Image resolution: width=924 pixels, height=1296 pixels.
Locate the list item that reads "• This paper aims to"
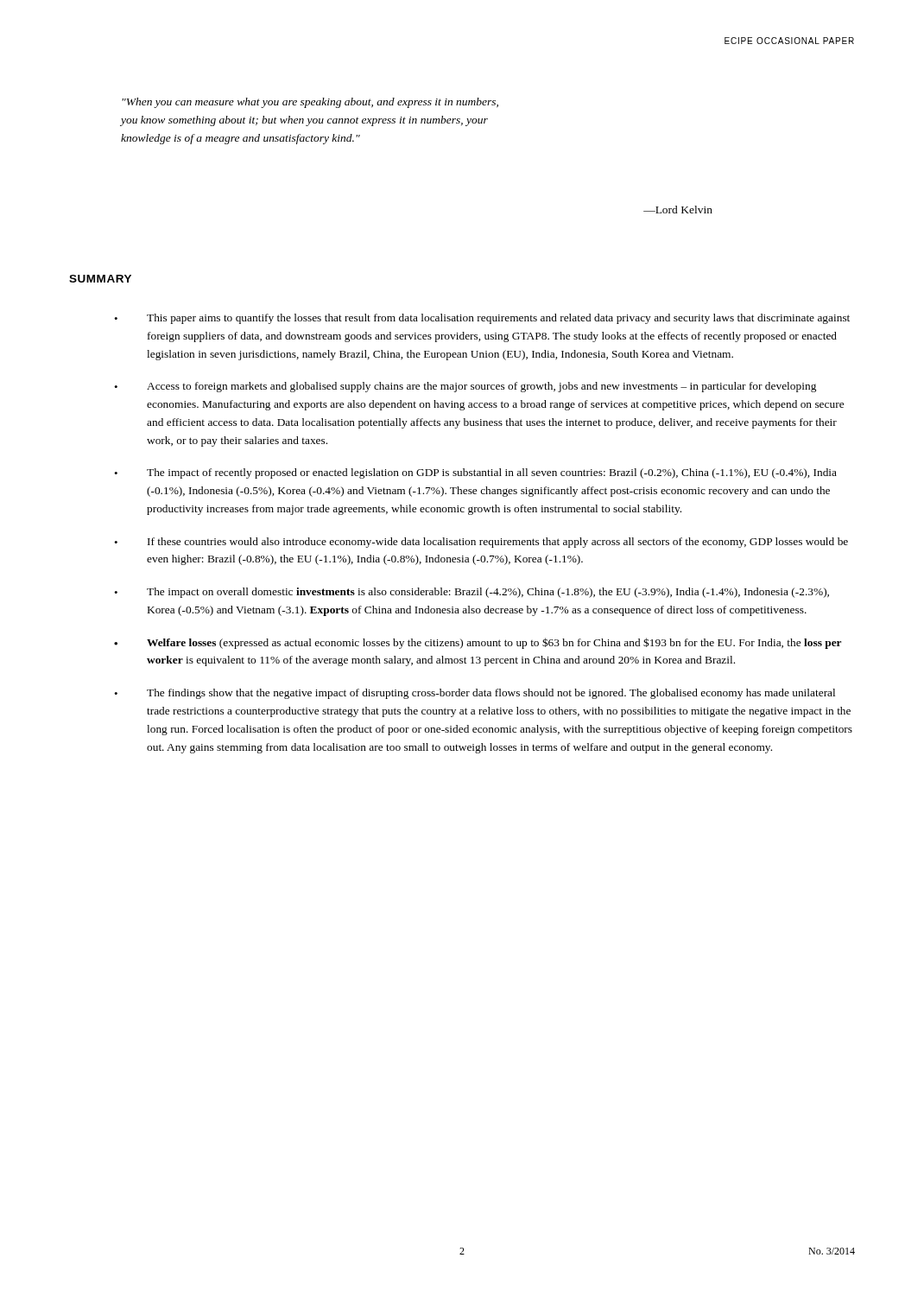coord(484,336)
